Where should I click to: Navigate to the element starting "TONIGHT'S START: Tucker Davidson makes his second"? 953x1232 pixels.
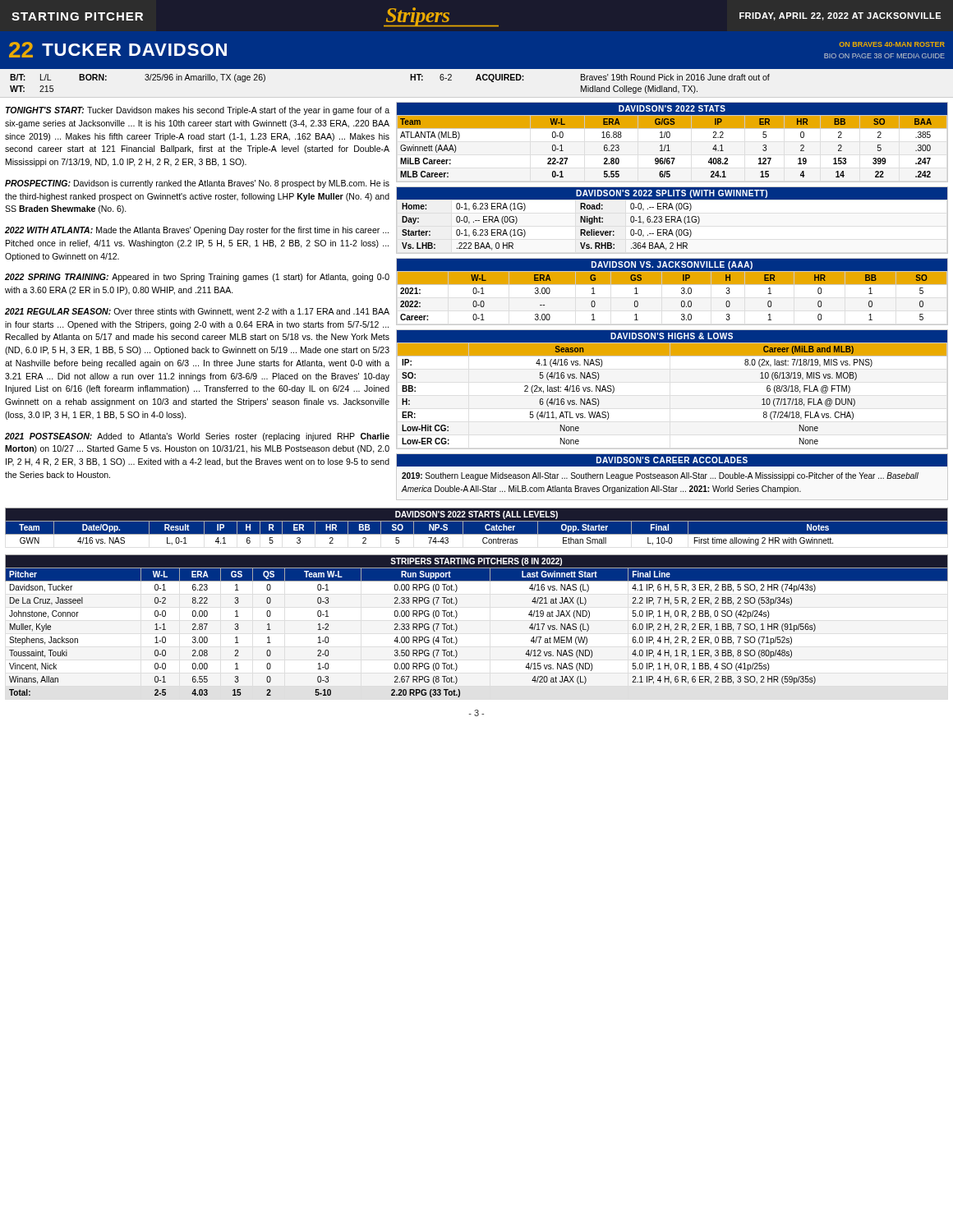[197, 136]
